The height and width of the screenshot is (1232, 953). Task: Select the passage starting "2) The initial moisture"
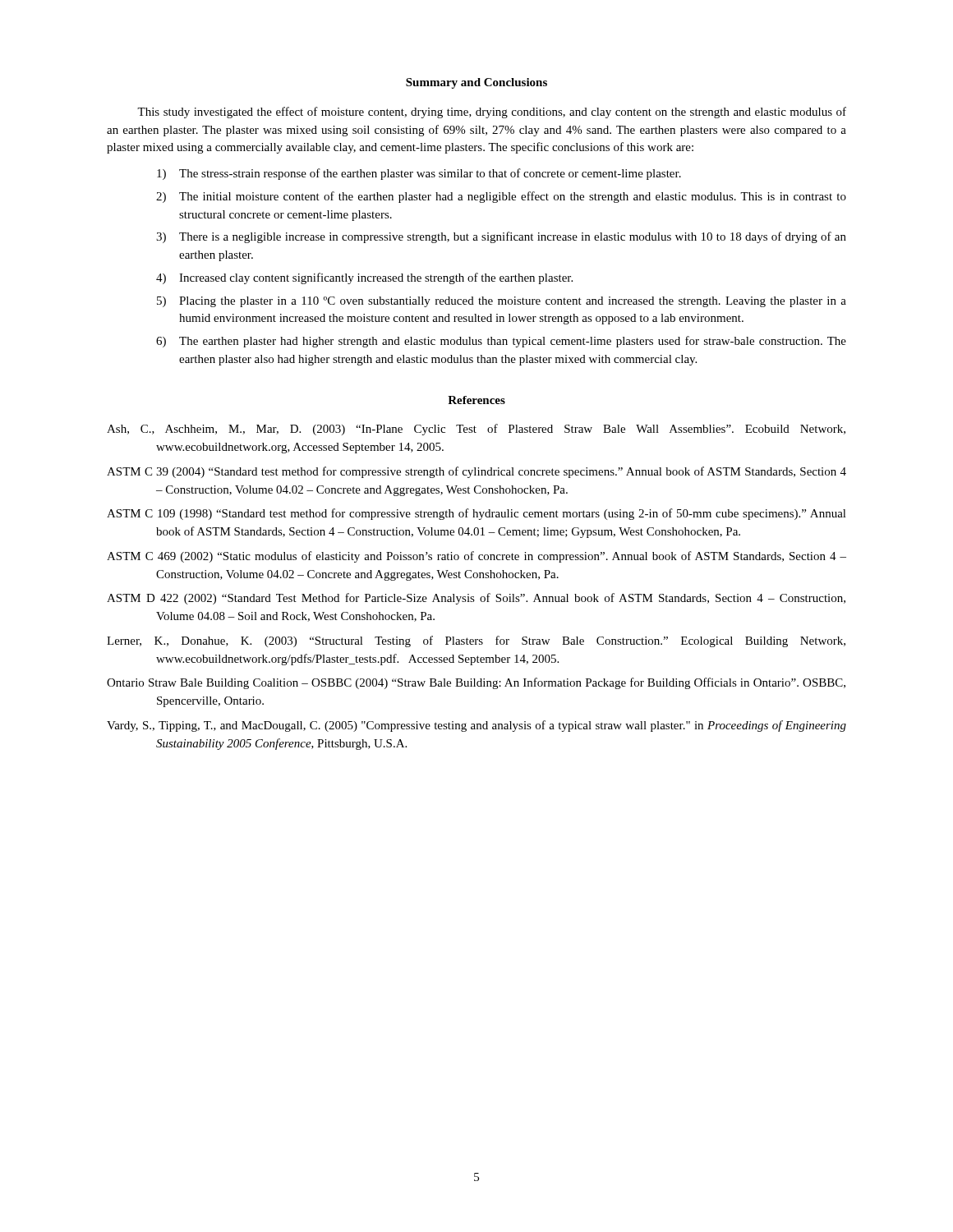tap(501, 206)
